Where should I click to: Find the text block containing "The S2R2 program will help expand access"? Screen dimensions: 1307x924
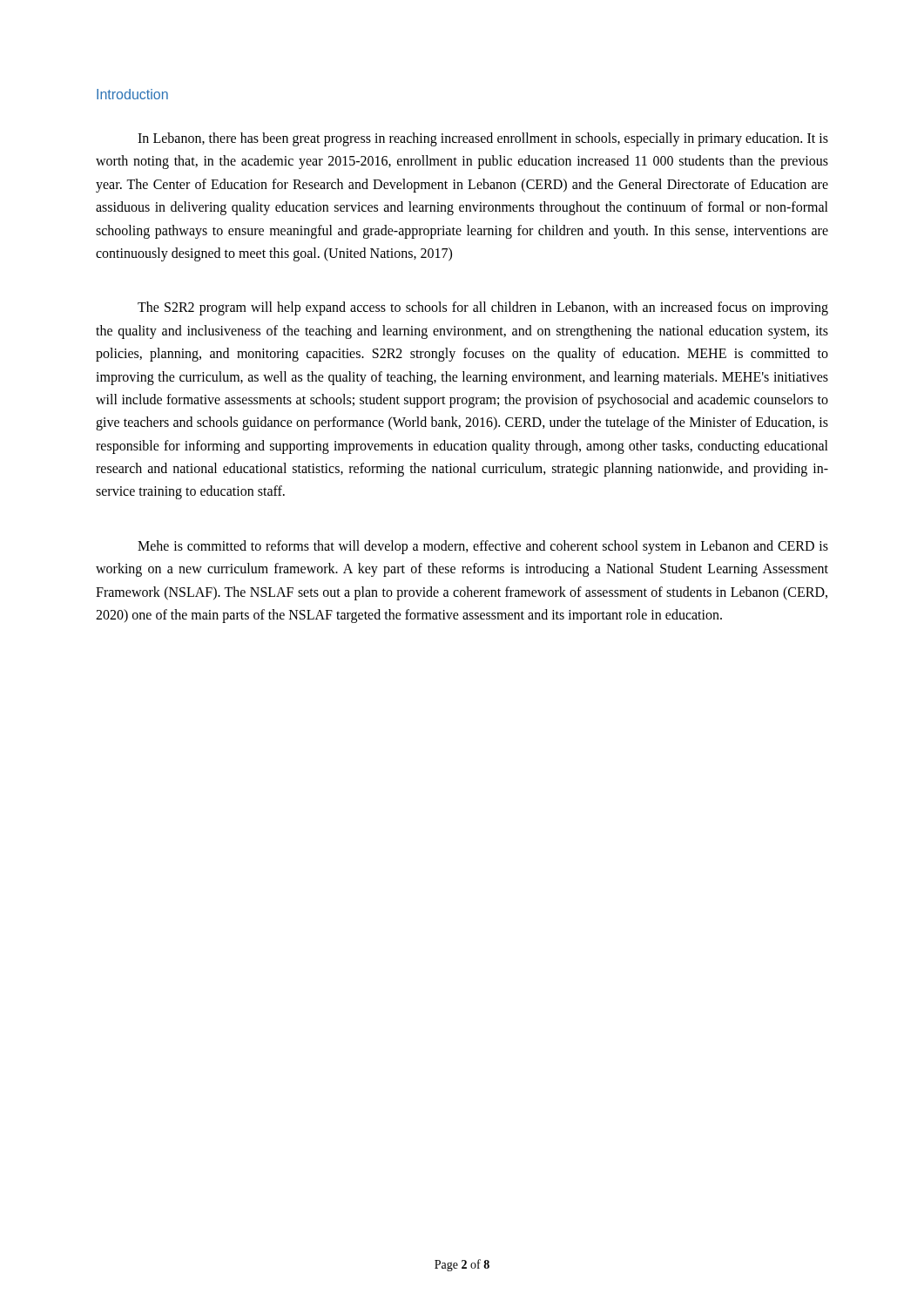(462, 399)
